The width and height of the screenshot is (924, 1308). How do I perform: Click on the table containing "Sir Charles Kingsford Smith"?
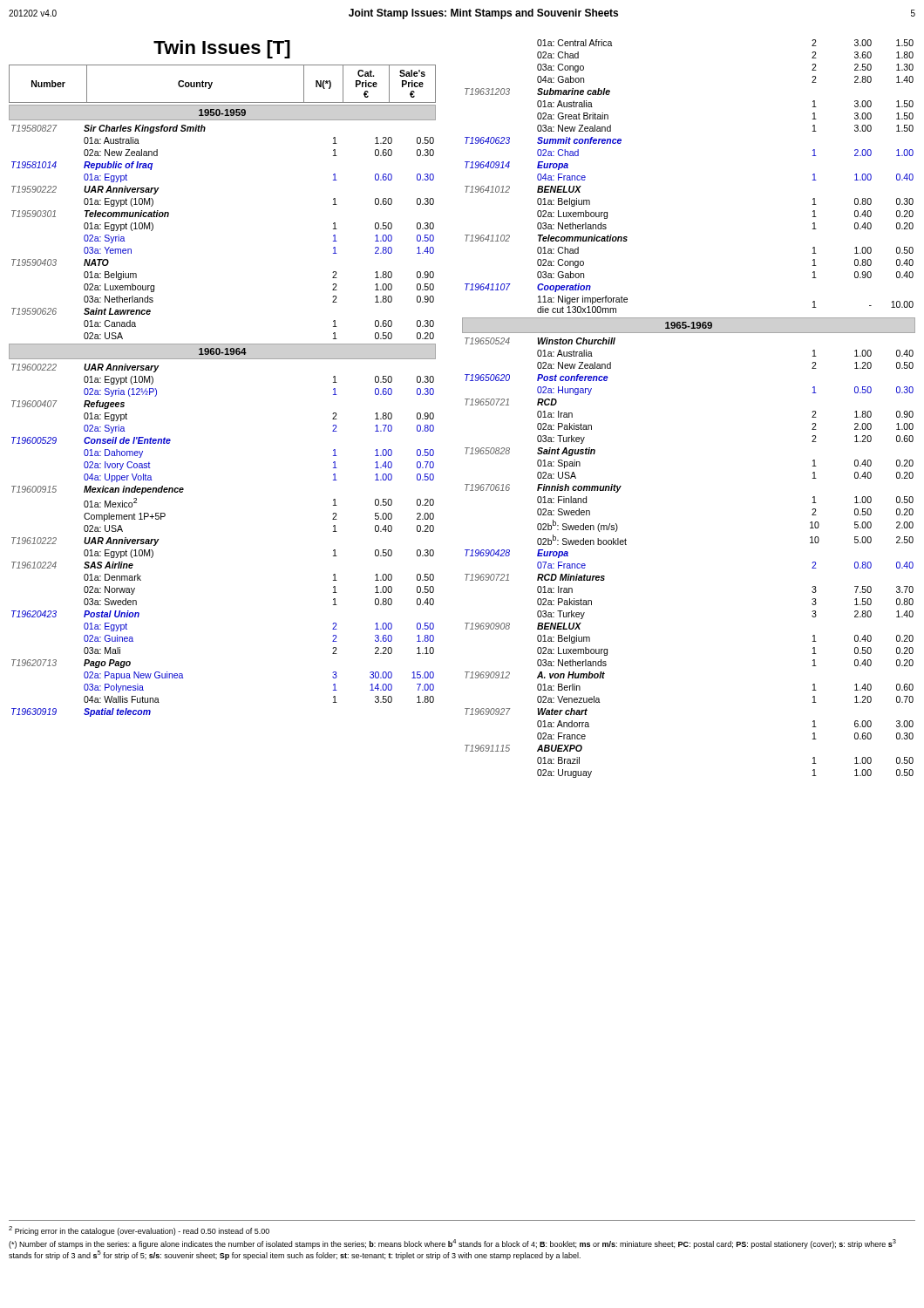pos(222,232)
